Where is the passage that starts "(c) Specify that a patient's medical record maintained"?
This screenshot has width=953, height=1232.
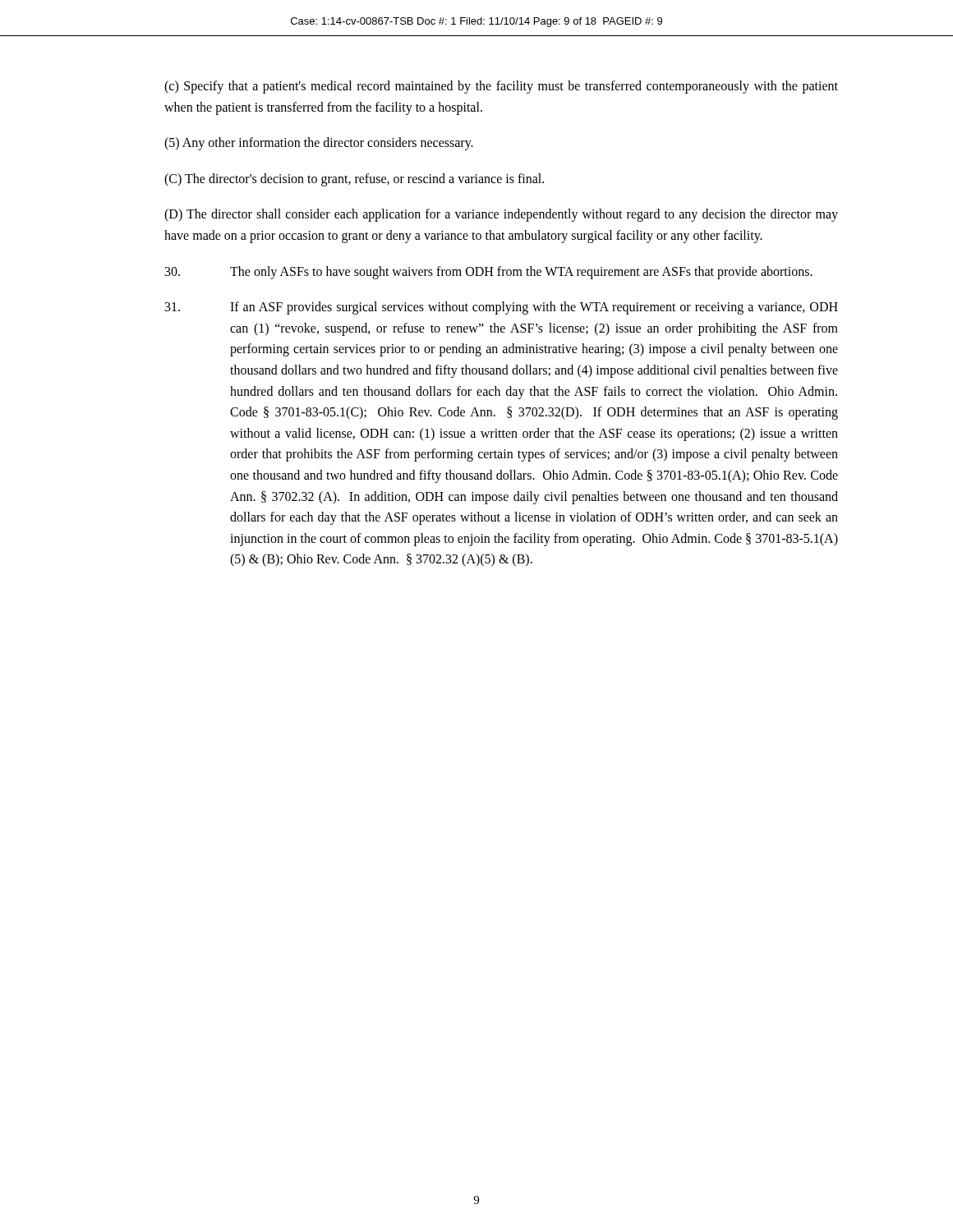(501, 96)
